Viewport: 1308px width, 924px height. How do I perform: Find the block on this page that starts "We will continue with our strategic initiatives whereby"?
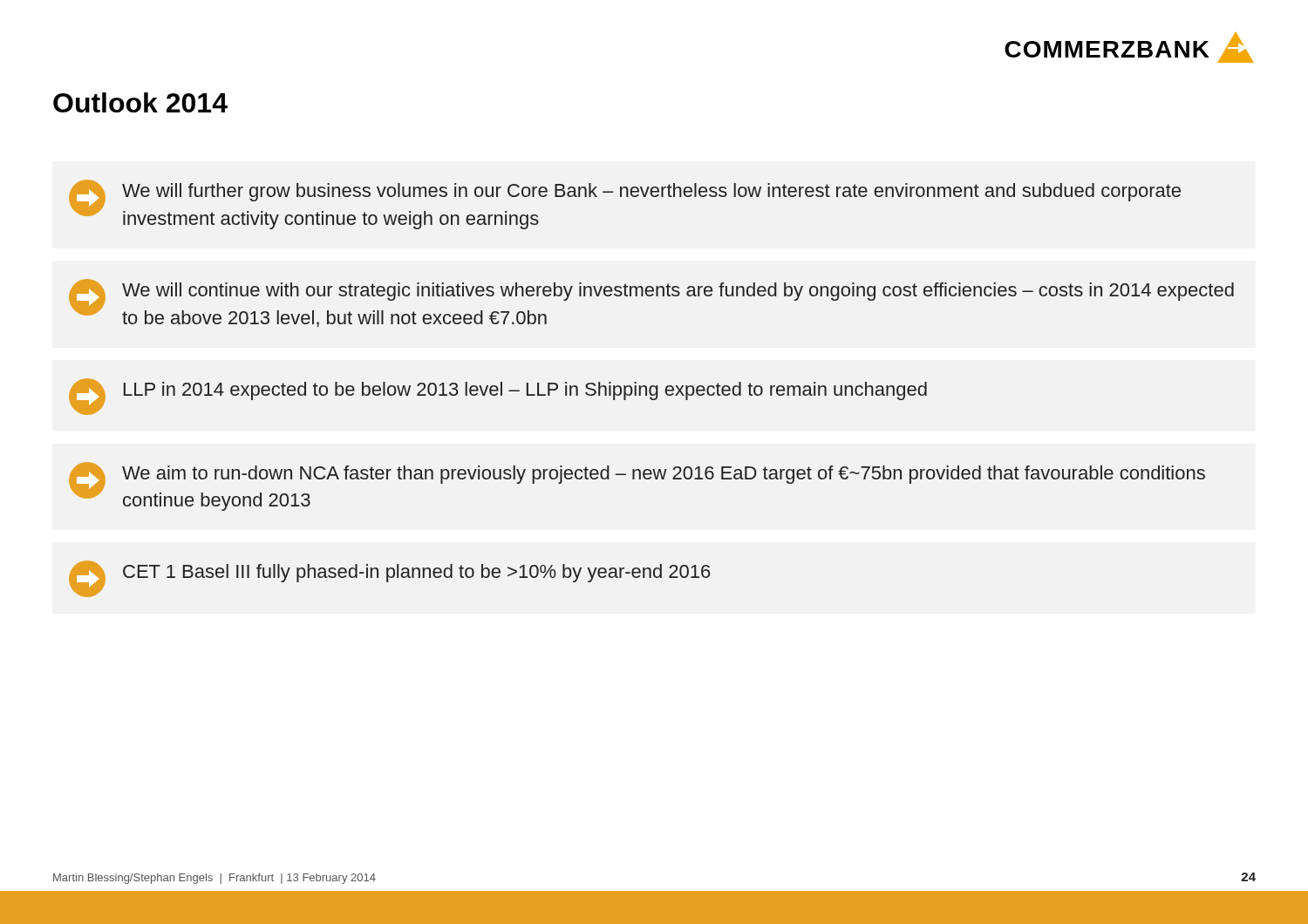point(651,304)
